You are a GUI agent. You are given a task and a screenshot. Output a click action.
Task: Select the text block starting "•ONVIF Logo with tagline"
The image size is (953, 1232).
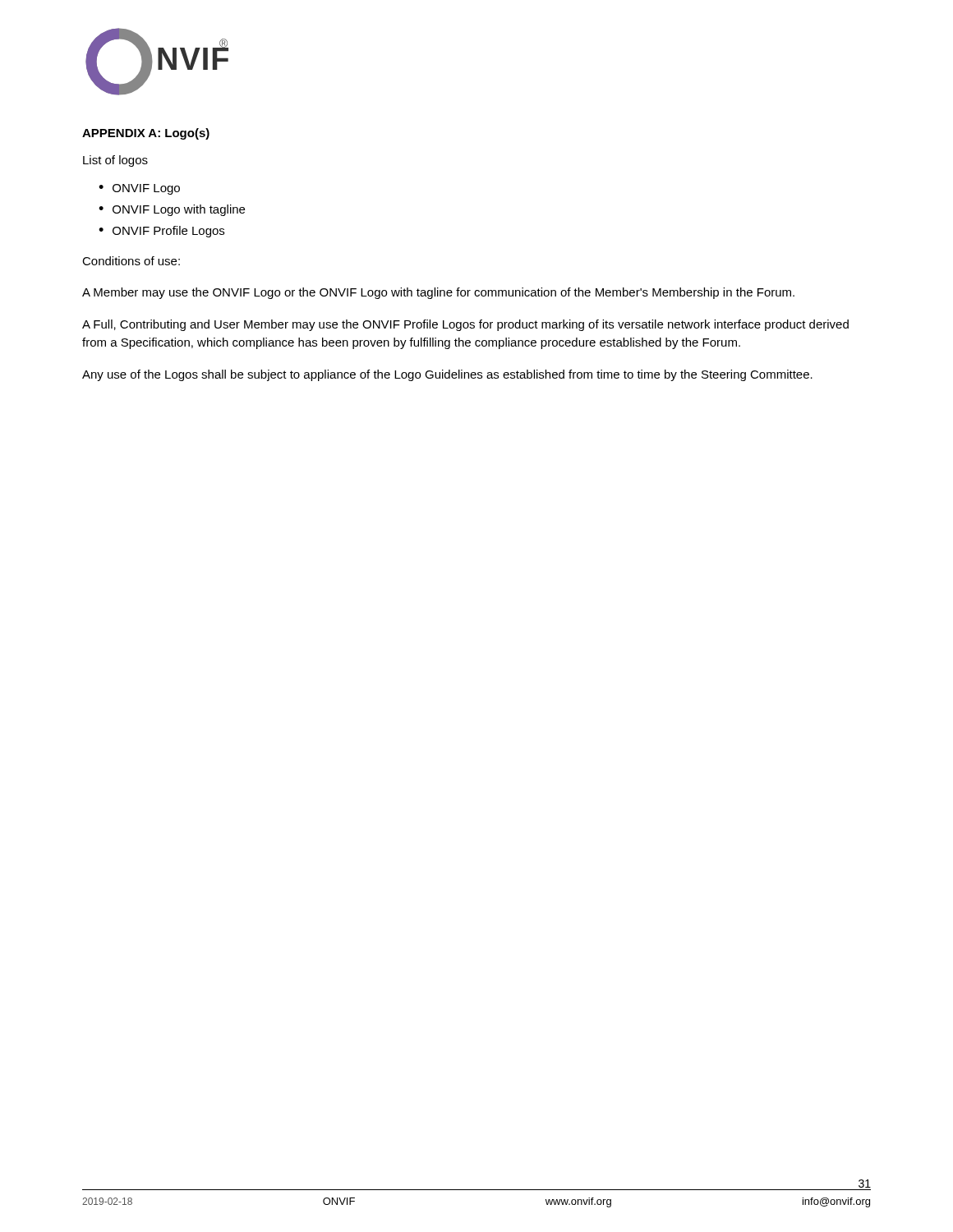(172, 209)
